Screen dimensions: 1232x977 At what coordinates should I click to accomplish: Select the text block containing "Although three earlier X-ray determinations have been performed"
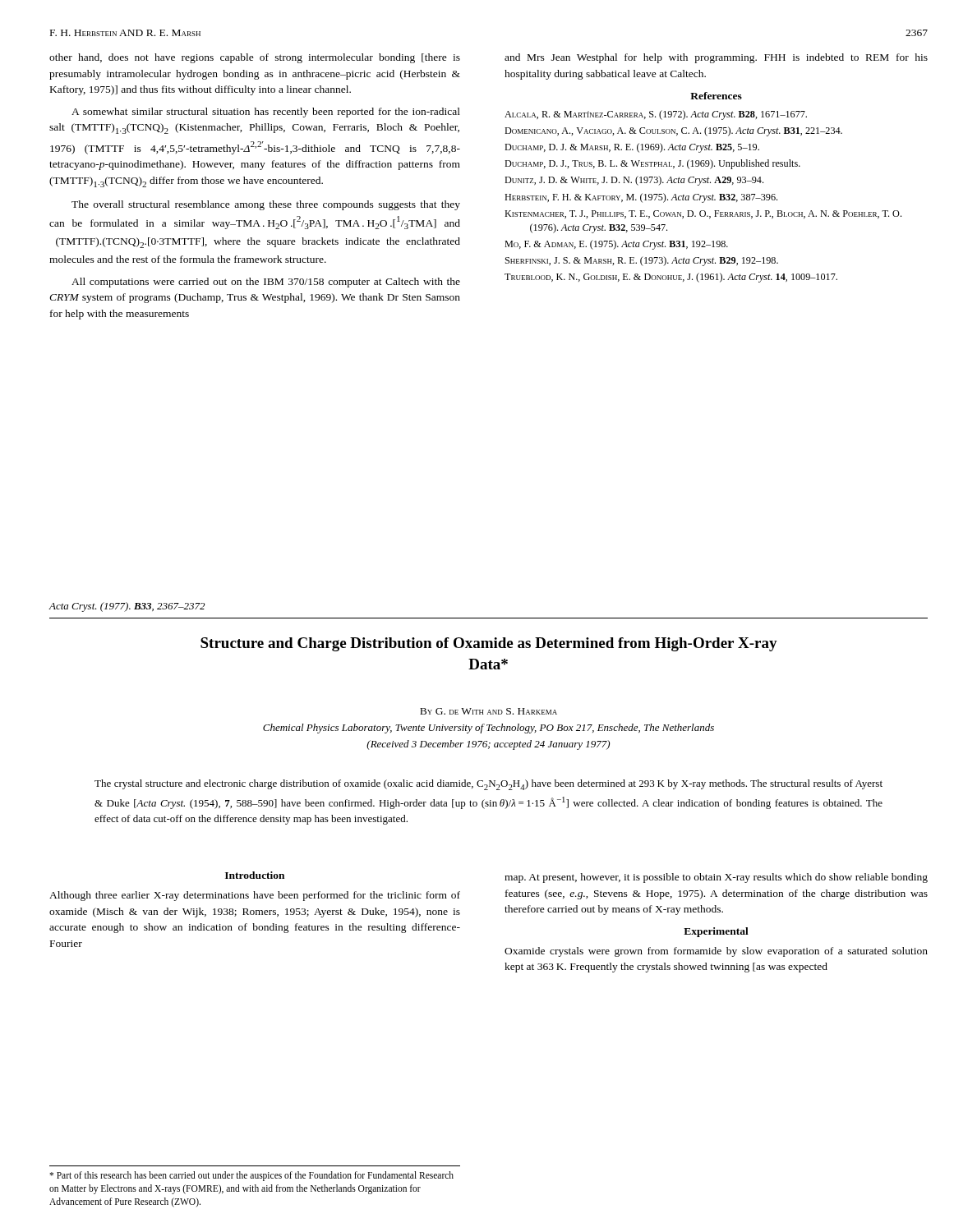pyautogui.click(x=255, y=919)
